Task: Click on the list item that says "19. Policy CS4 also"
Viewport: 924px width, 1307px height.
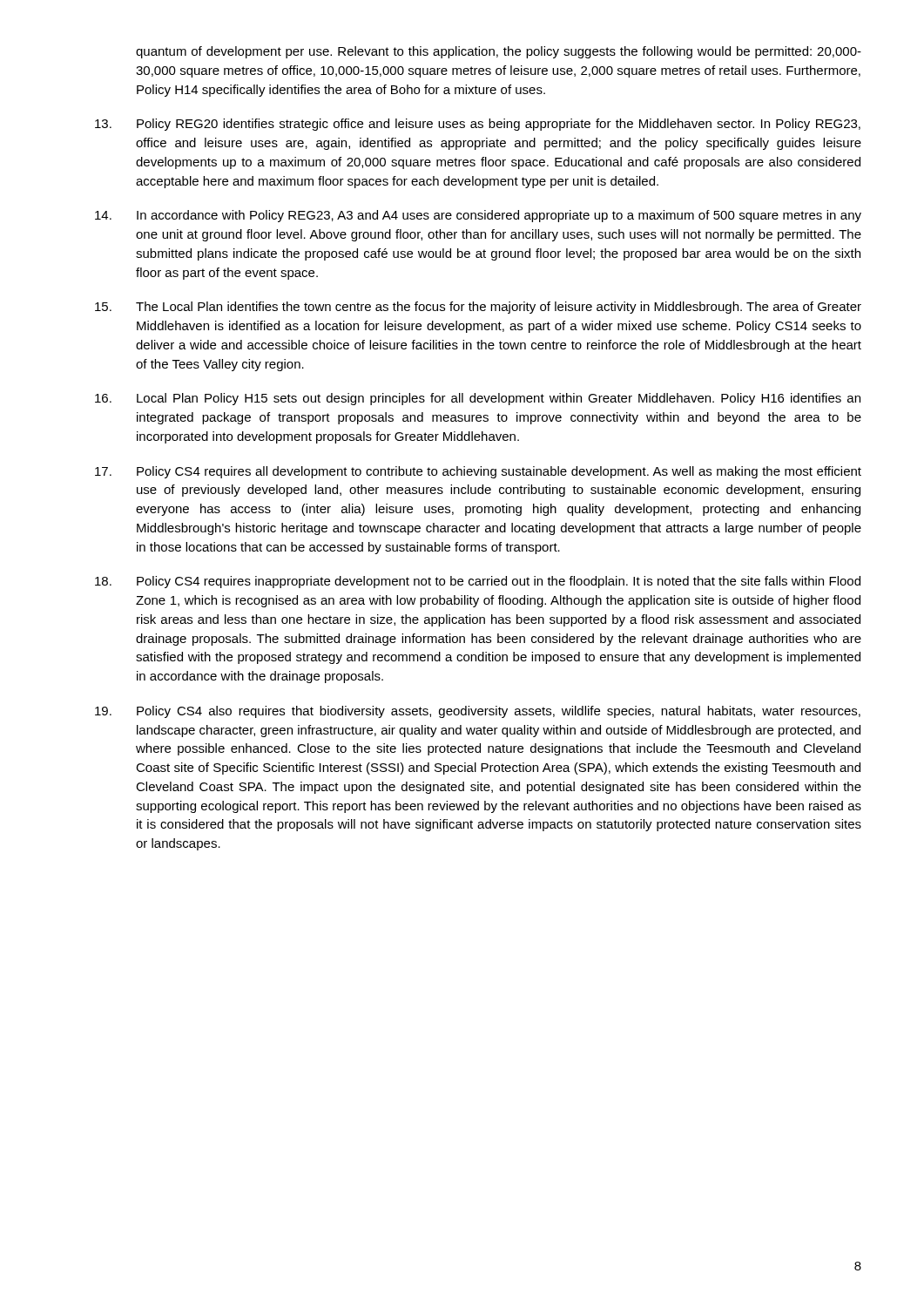Action: [478, 777]
